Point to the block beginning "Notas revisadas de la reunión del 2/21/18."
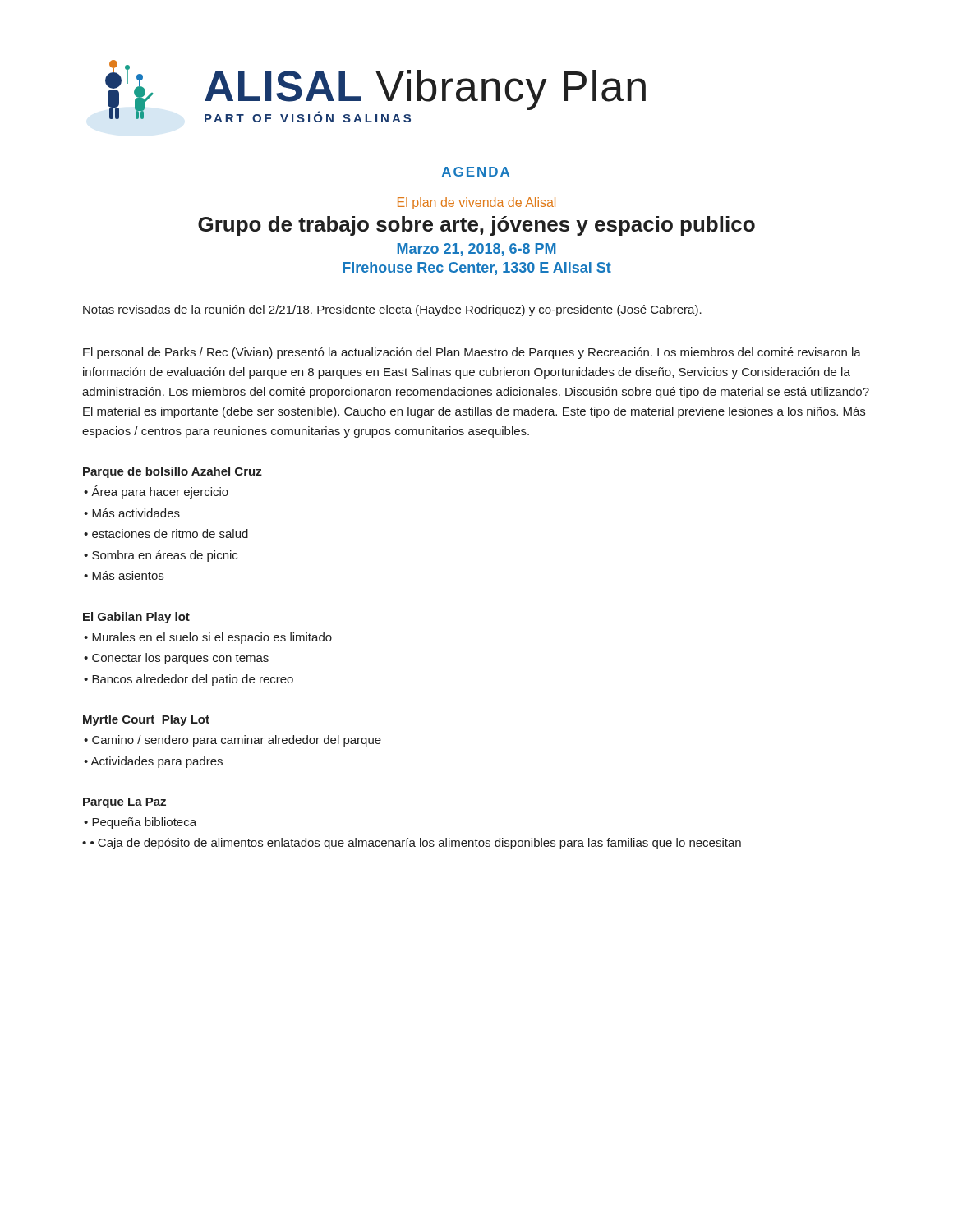This screenshot has width=953, height=1232. [x=392, y=309]
